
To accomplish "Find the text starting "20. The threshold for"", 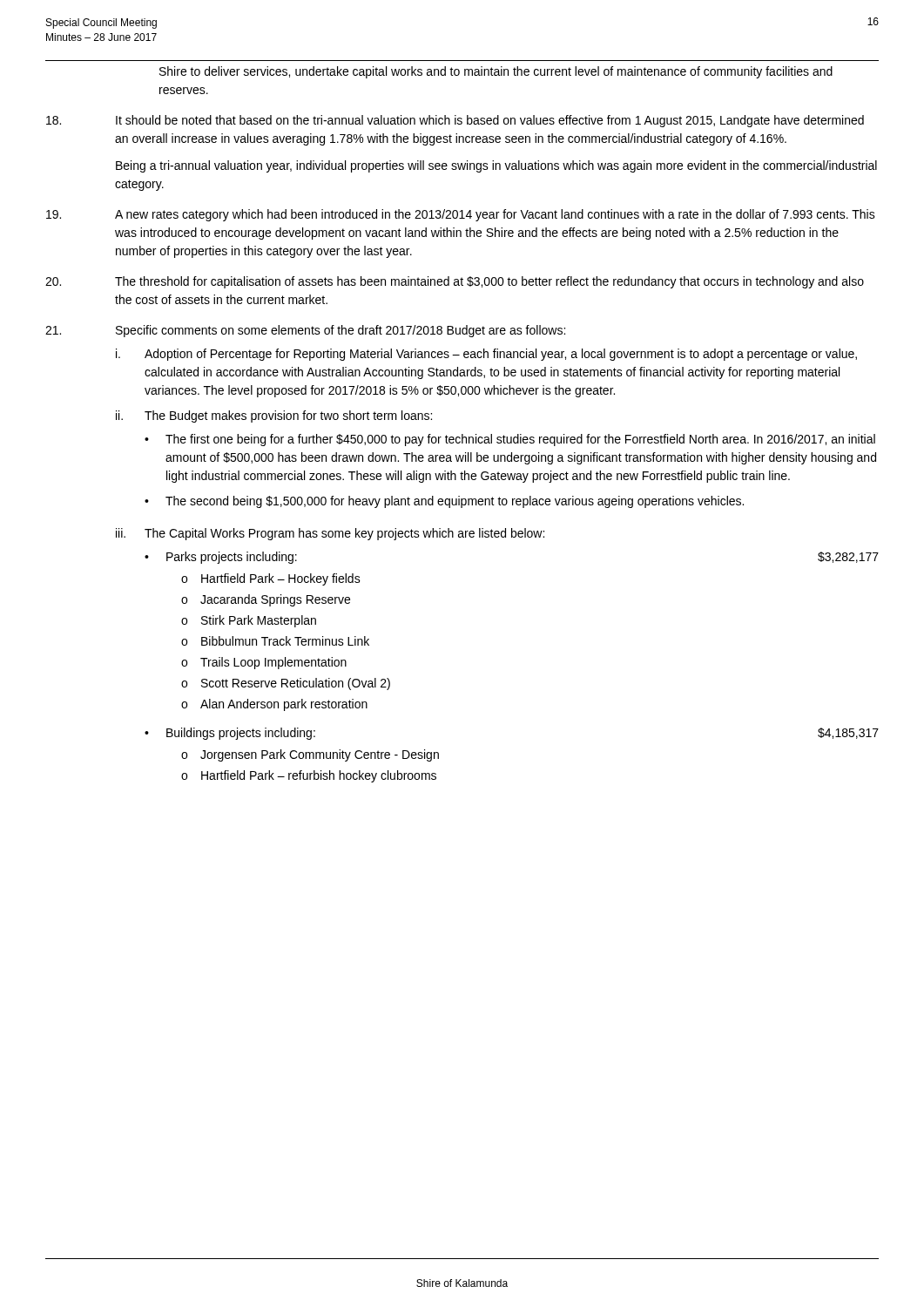I will click(x=462, y=291).
